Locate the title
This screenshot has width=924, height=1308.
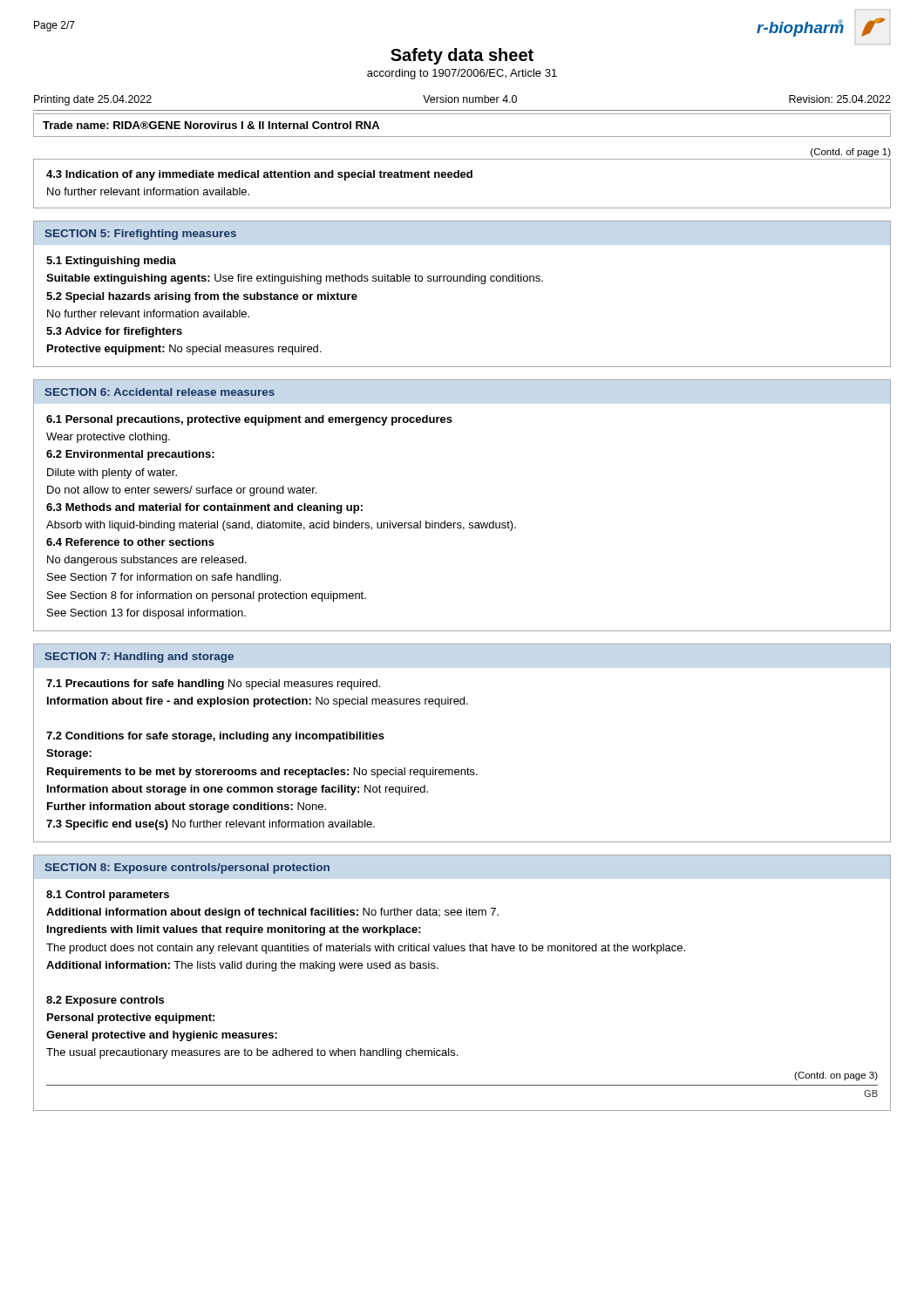pyautogui.click(x=462, y=55)
